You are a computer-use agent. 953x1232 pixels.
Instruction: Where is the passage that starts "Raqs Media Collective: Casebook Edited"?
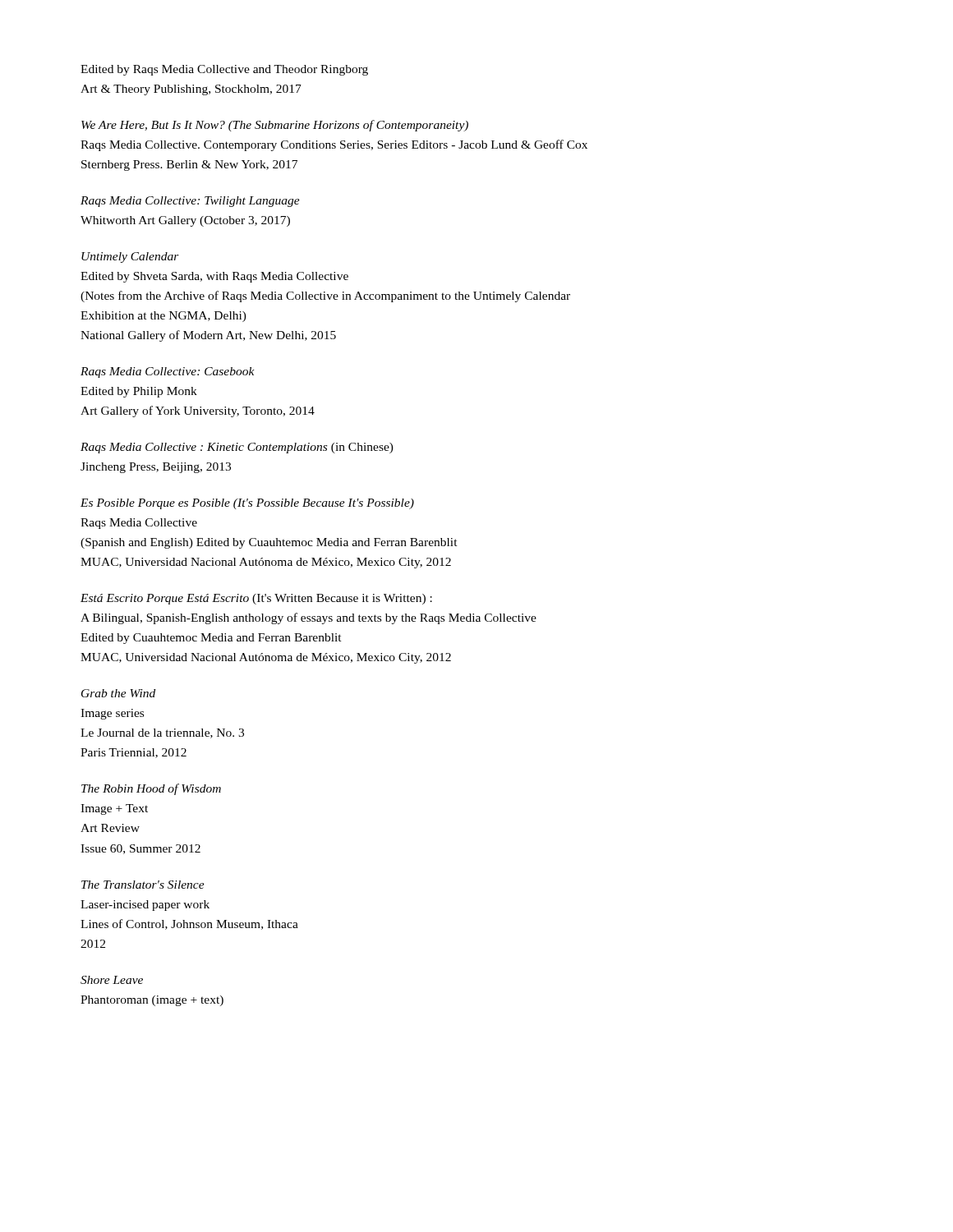(x=168, y=372)
